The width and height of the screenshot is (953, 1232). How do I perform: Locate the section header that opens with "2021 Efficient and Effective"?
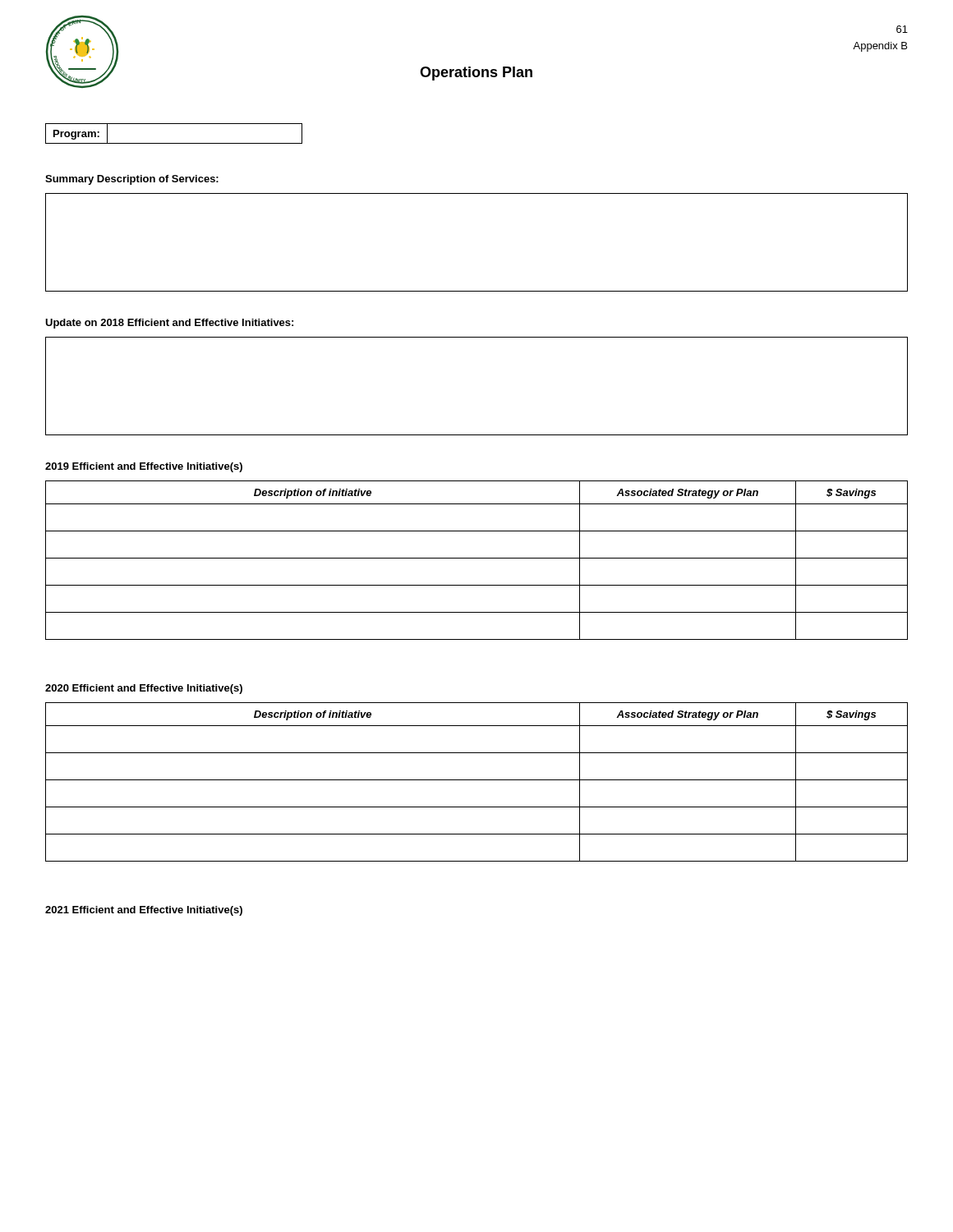point(144,910)
